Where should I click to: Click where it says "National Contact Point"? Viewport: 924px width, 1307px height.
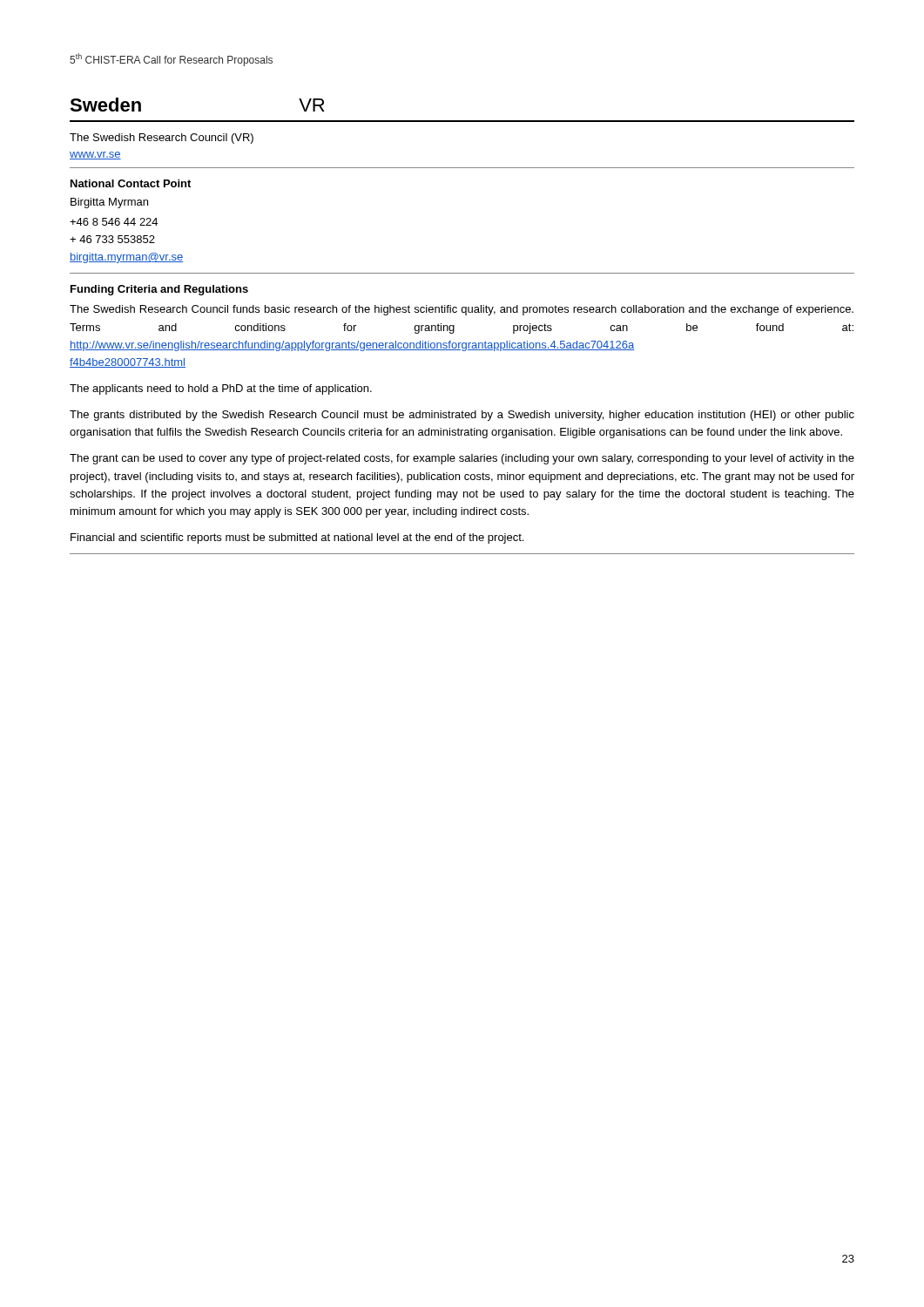[130, 183]
